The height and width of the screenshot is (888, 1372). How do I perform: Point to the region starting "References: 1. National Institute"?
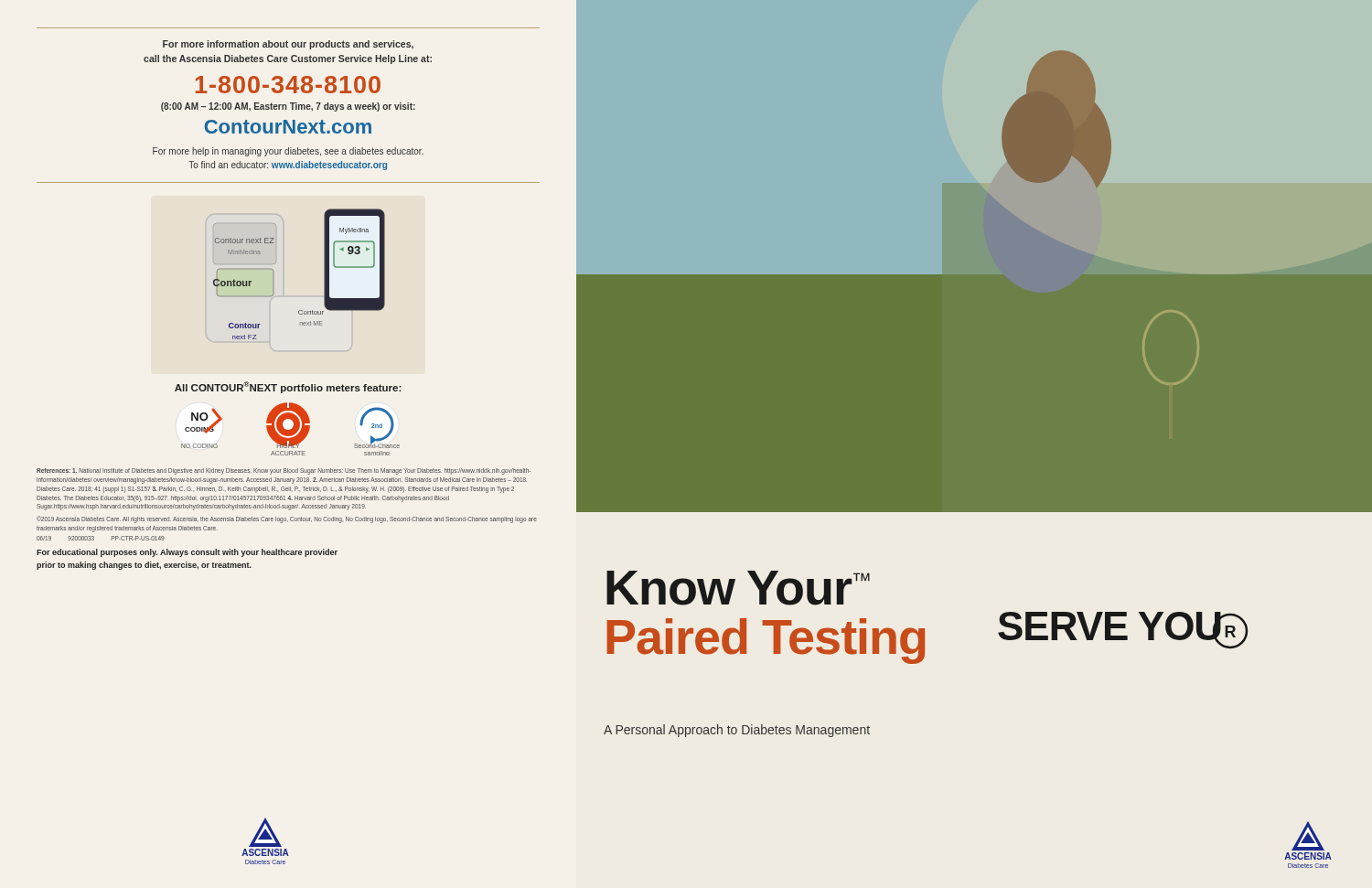coord(284,489)
